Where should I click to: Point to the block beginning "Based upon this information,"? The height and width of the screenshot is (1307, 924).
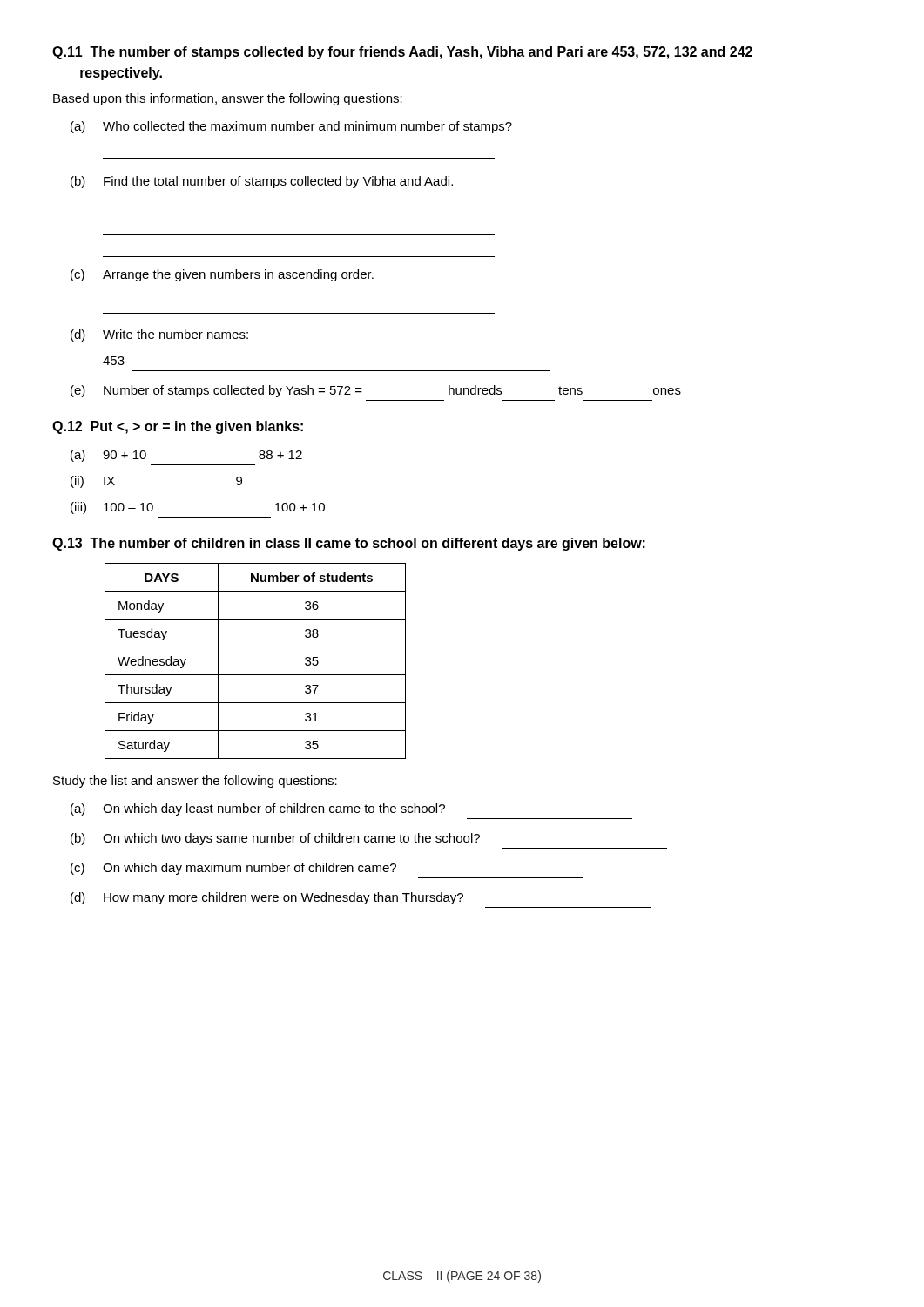[228, 98]
